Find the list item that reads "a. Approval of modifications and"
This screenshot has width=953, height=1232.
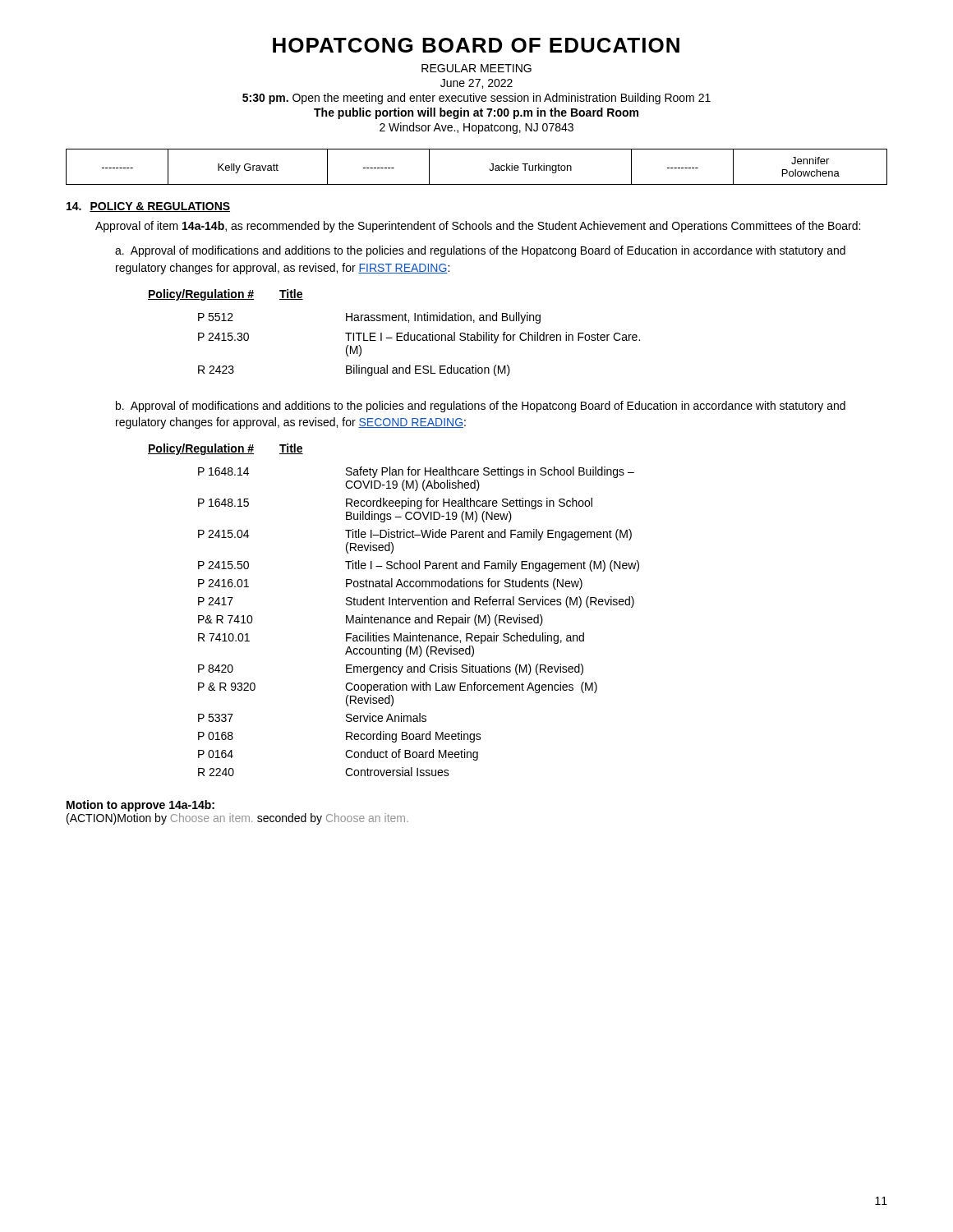pyautogui.click(x=501, y=259)
